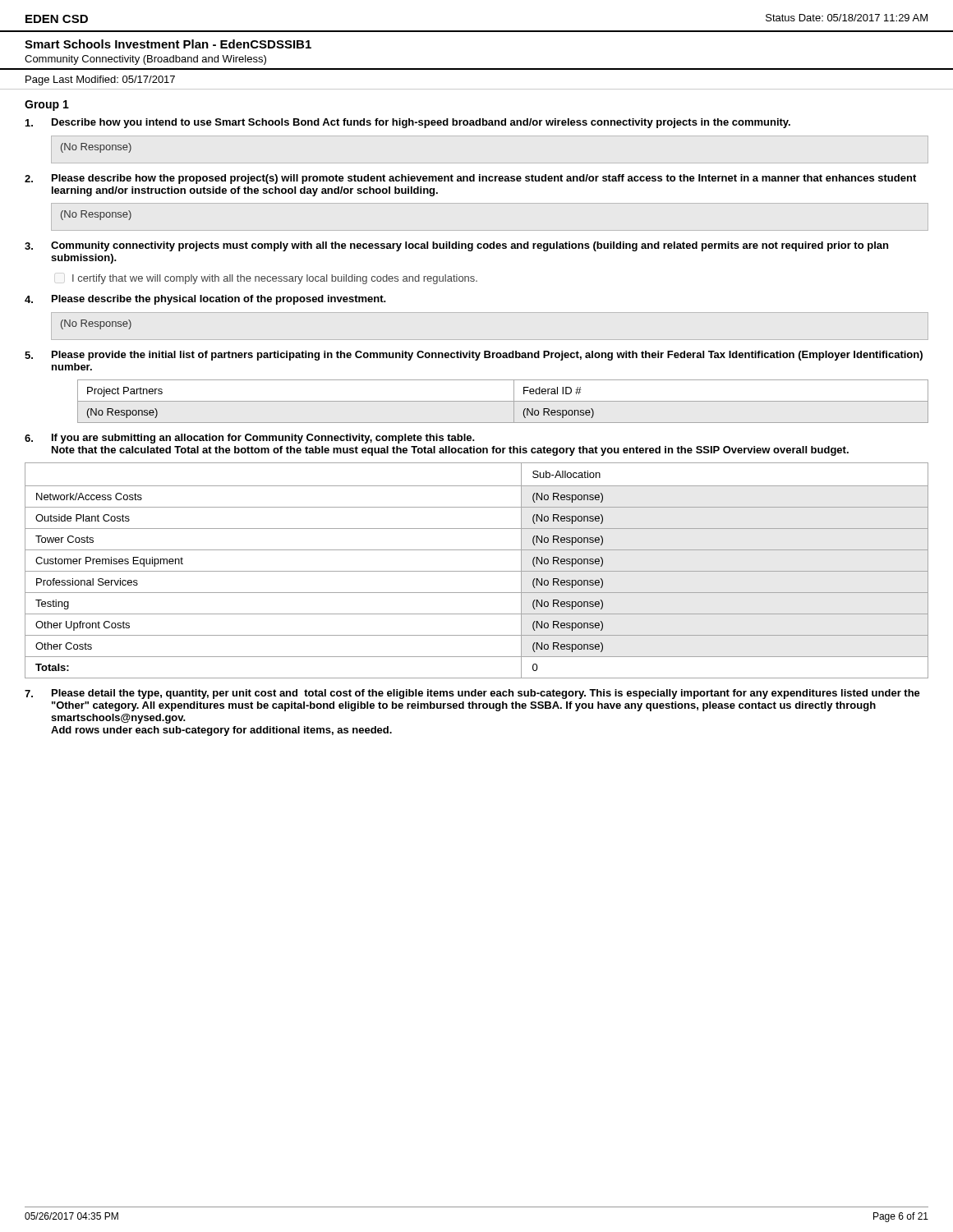Where is the passage that starts "Please describe how the proposed project(s) will promote"?
953x1232 pixels.
pyautogui.click(x=484, y=184)
